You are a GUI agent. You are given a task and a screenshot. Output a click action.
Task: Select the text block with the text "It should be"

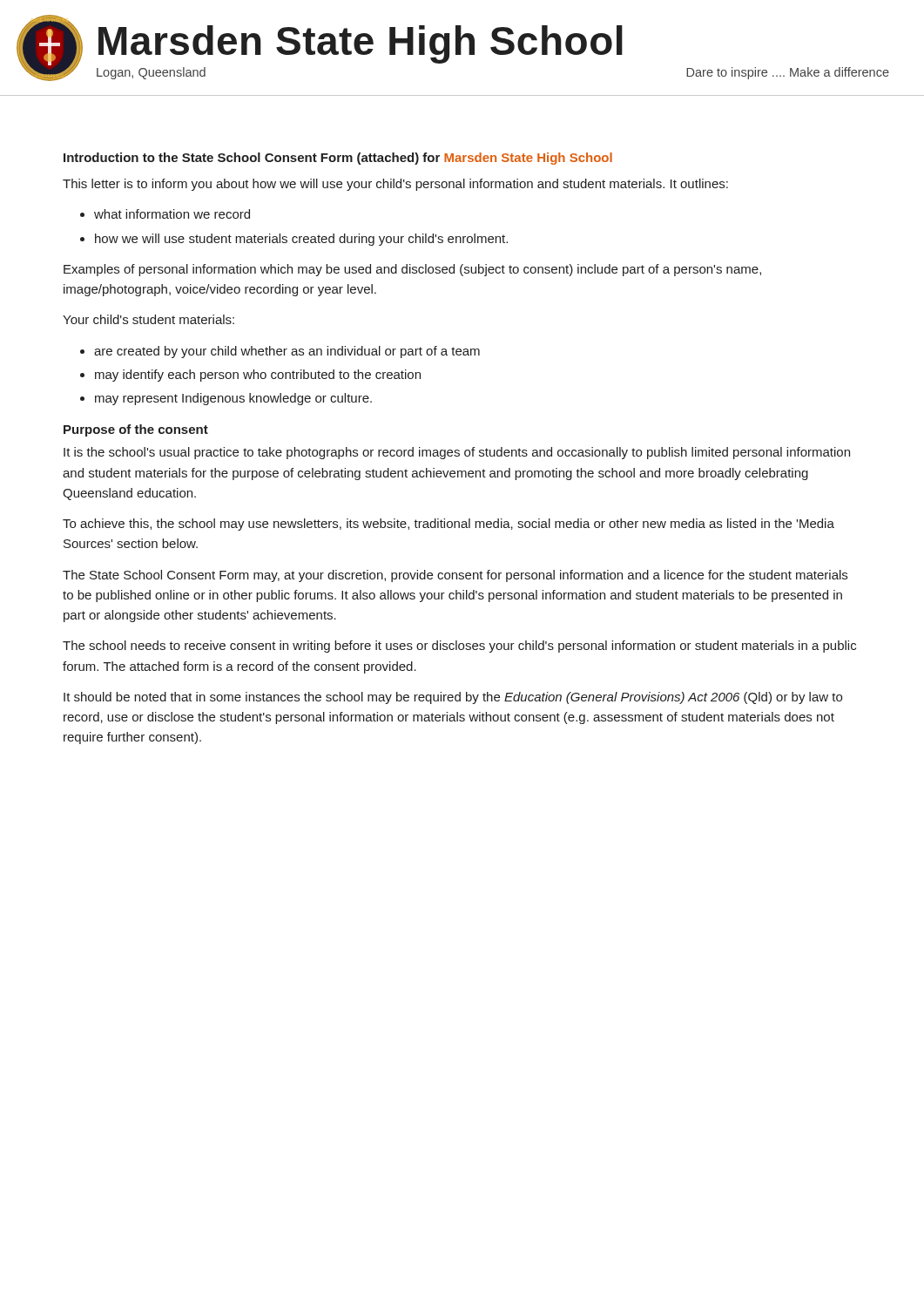(462, 717)
